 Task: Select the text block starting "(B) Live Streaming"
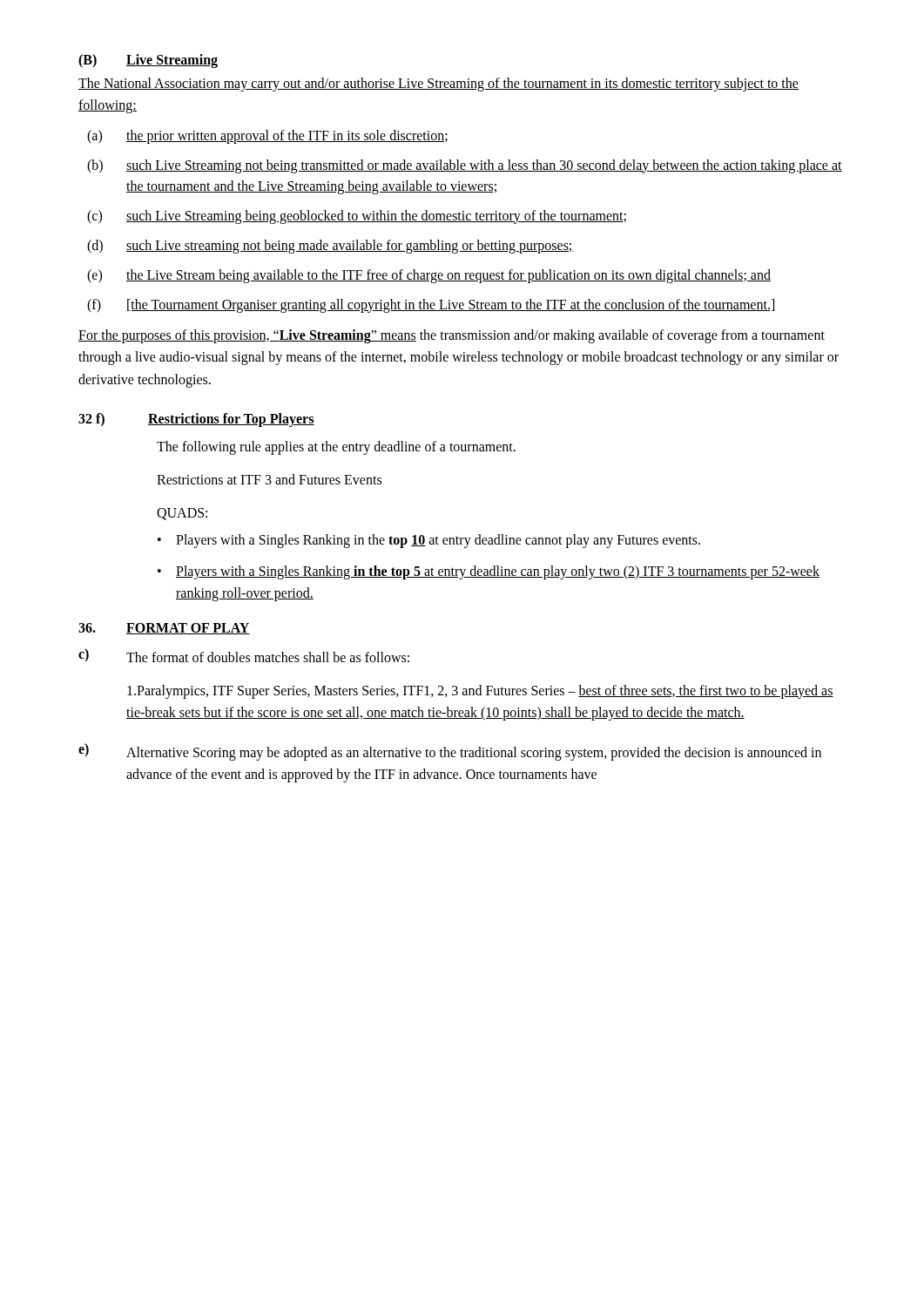[148, 60]
